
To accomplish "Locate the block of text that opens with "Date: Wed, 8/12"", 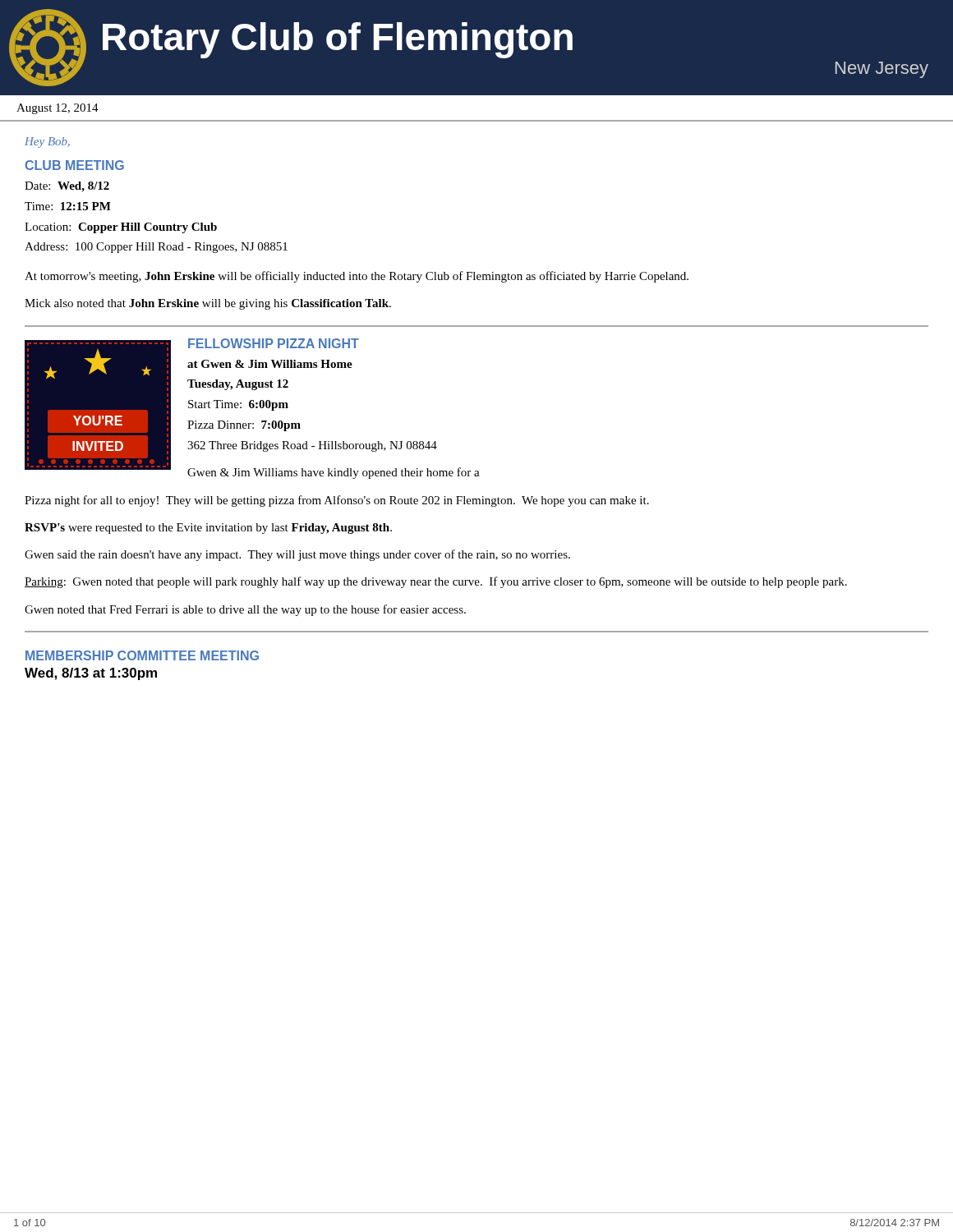I will click(x=156, y=216).
